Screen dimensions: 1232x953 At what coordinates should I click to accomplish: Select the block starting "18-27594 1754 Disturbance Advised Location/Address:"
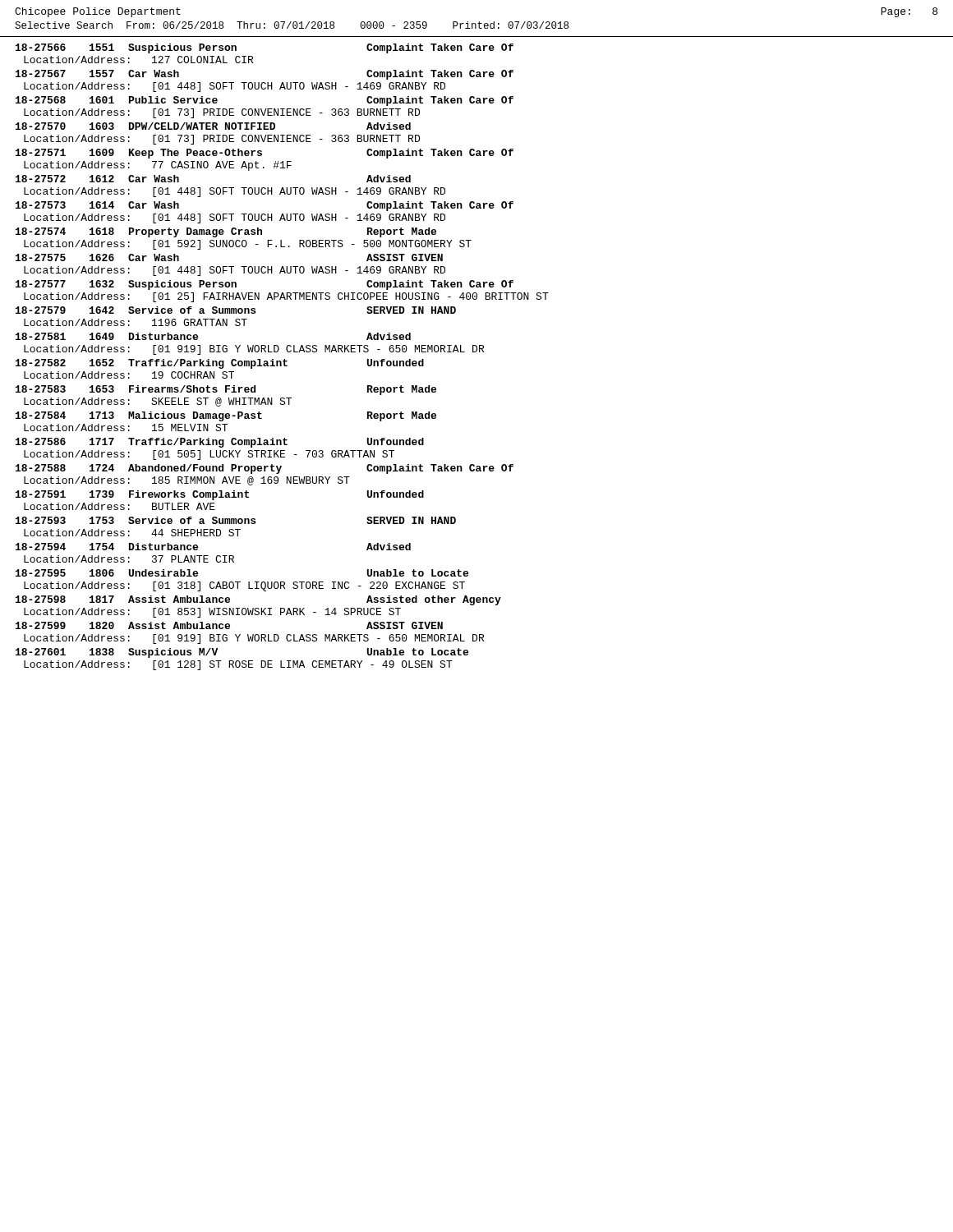click(x=43, y=547)
